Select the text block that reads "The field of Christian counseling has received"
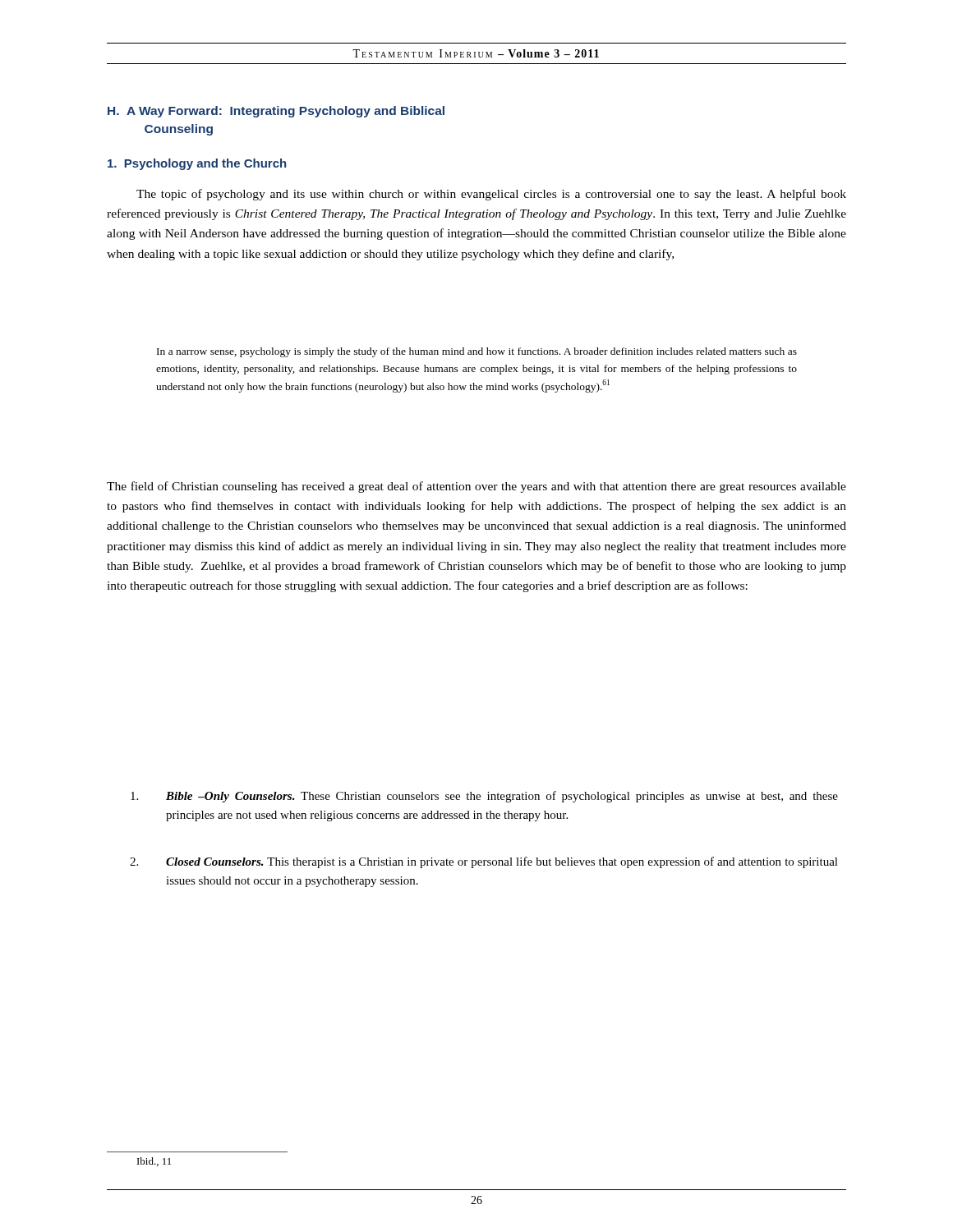Image resolution: width=953 pixels, height=1232 pixels. (x=476, y=536)
